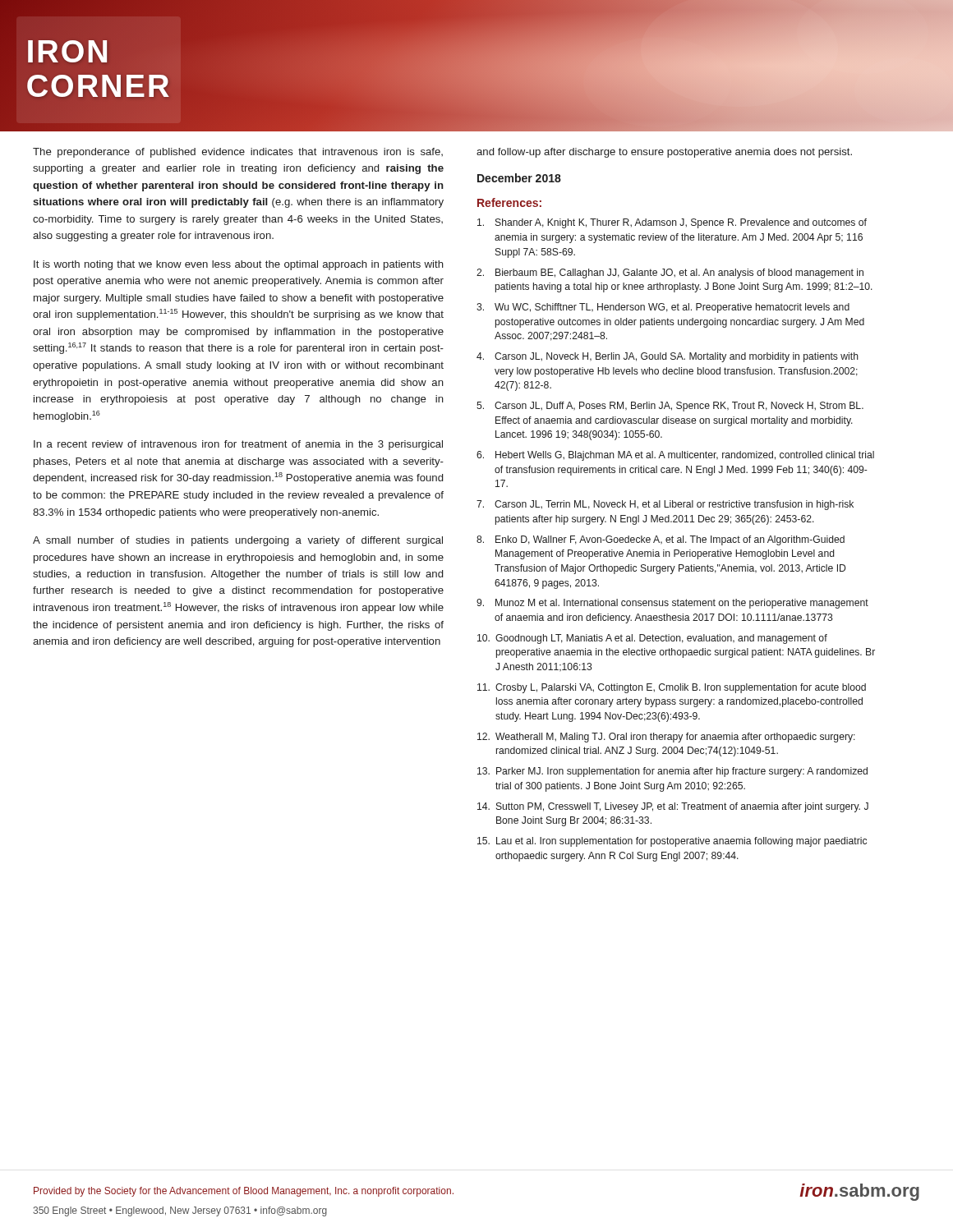953x1232 pixels.
Task: Locate the passage starting "2. Bierbaum BE, Callaghan JJ, Galante"
Action: (678, 280)
